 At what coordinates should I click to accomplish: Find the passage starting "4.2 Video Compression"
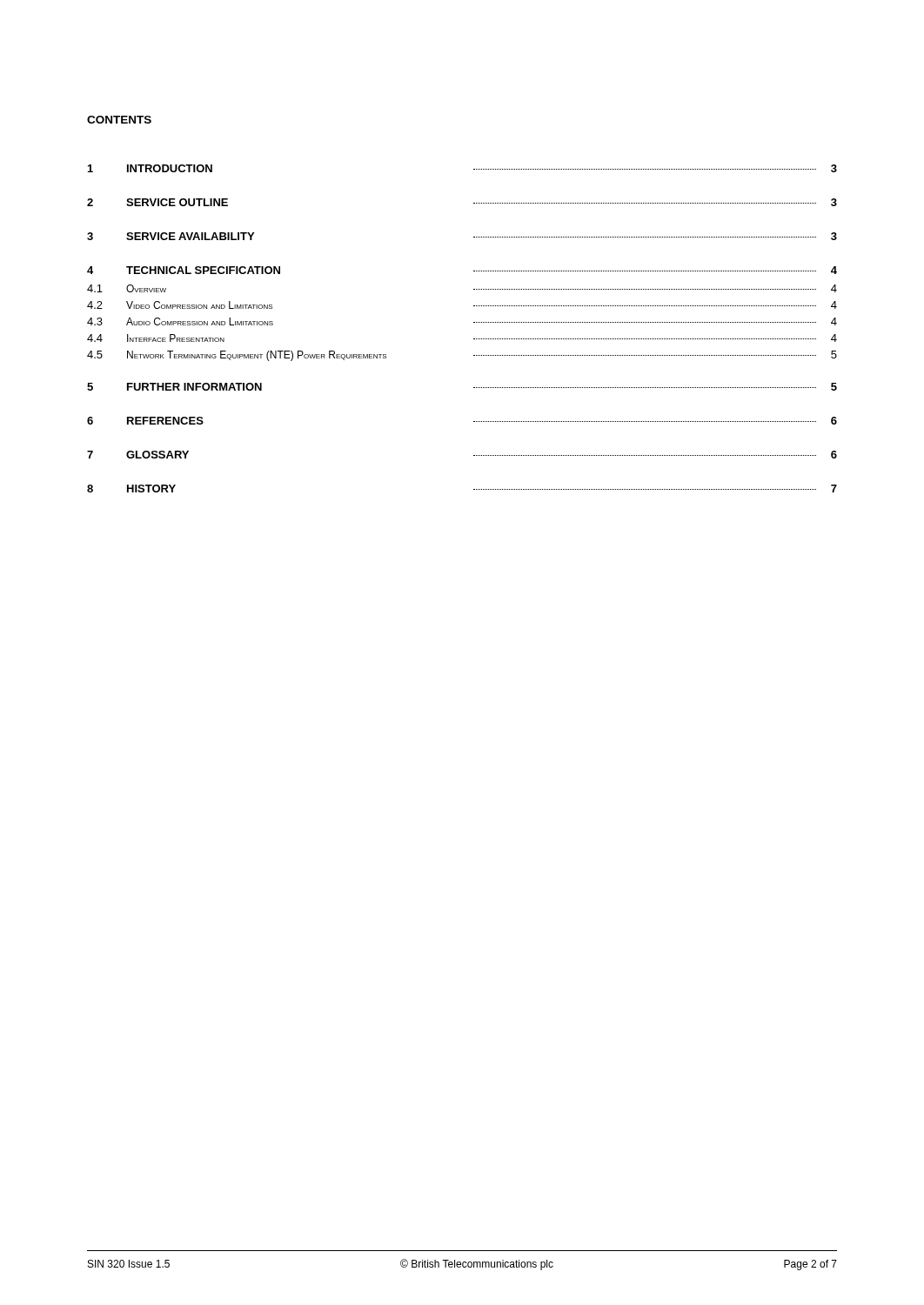(462, 305)
